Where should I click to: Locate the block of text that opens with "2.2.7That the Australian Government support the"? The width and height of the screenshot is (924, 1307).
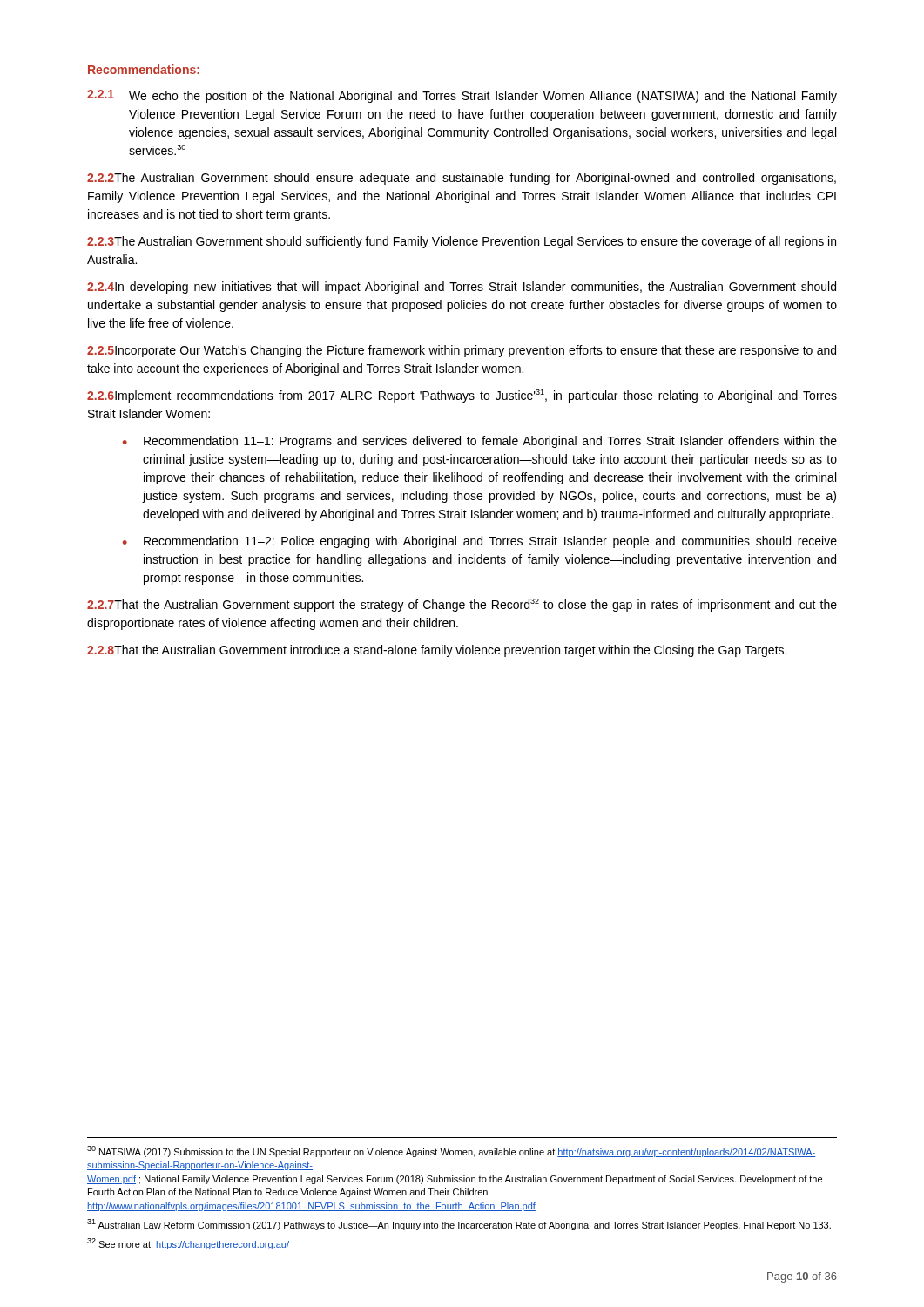pyautogui.click(x=462, y=614)
